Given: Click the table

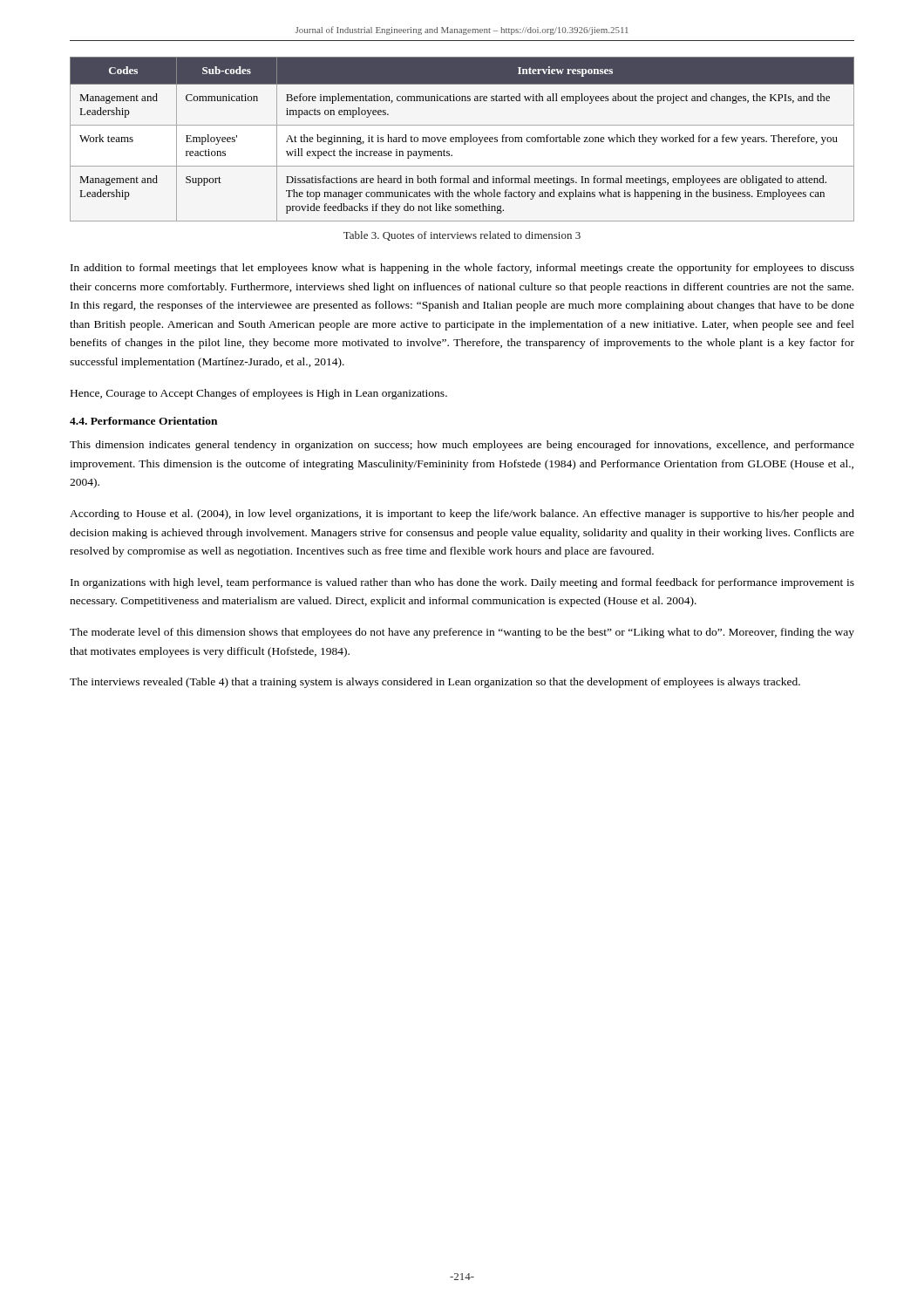Looking at the screenshot, I should pos(462,139).
